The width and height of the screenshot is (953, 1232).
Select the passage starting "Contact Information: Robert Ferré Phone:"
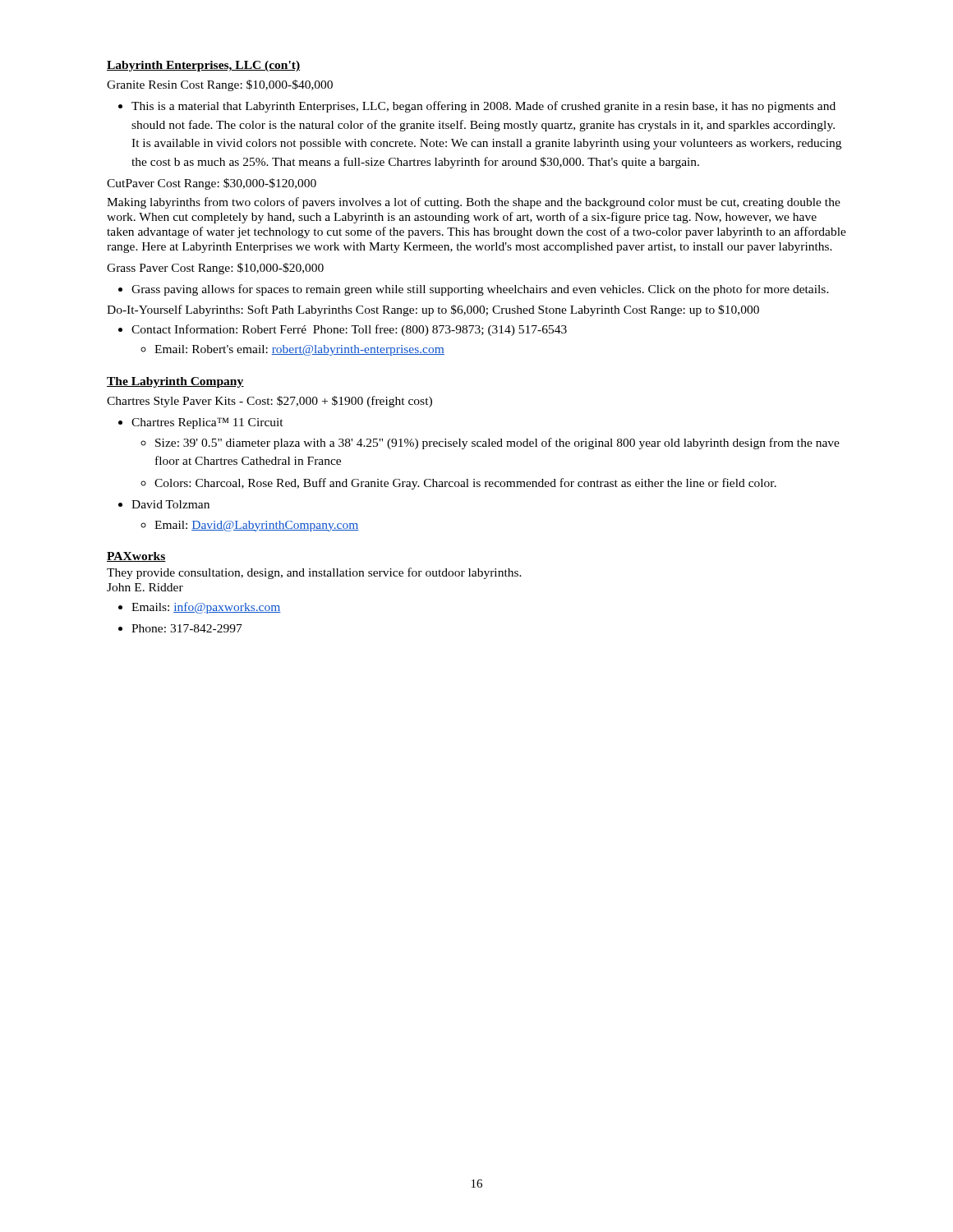tap(489, 340)
